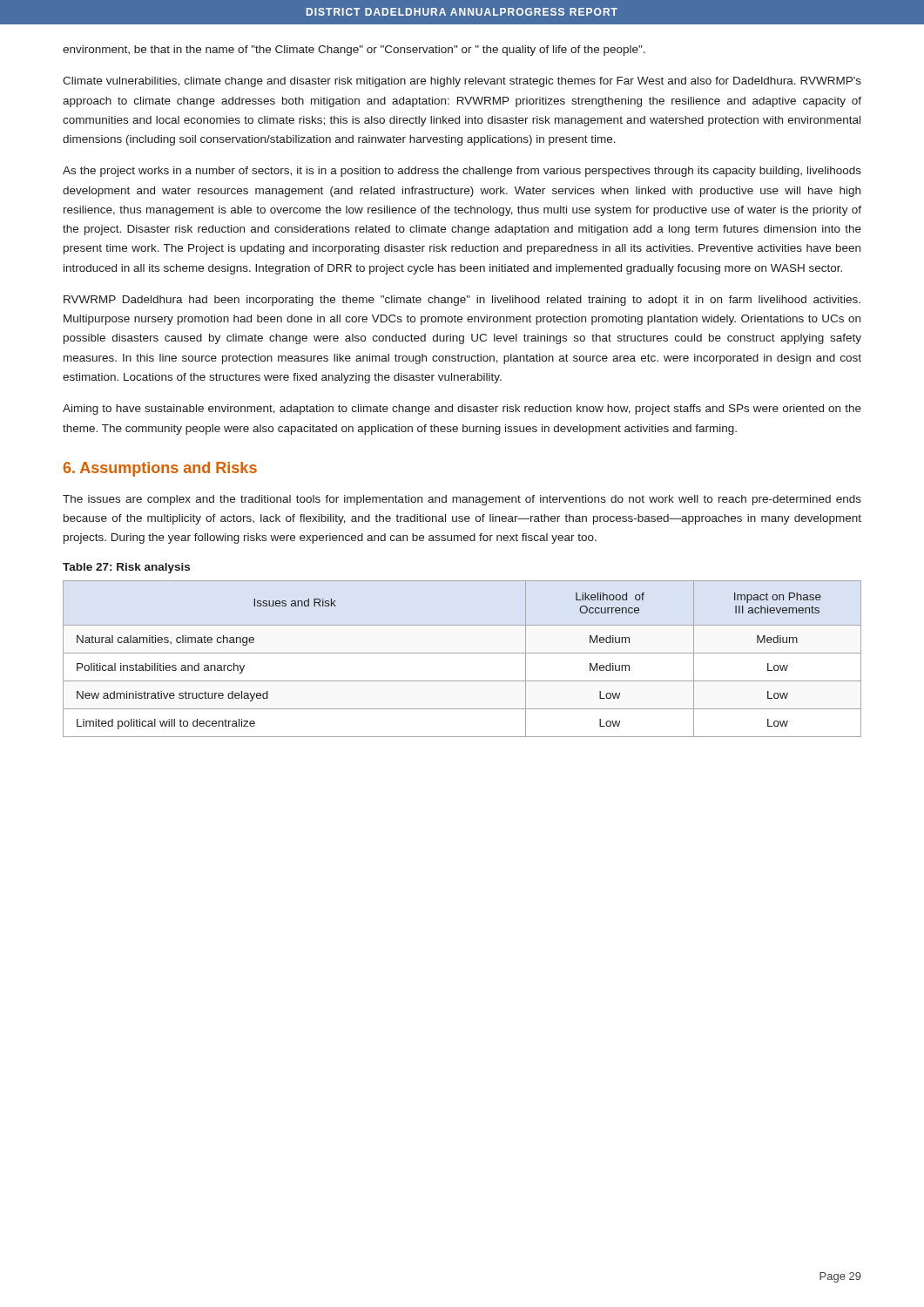Screen dimensions: 1307x924
Task: Find the block on this page that starts "As the project works"
Action: (x=462, y=219)
